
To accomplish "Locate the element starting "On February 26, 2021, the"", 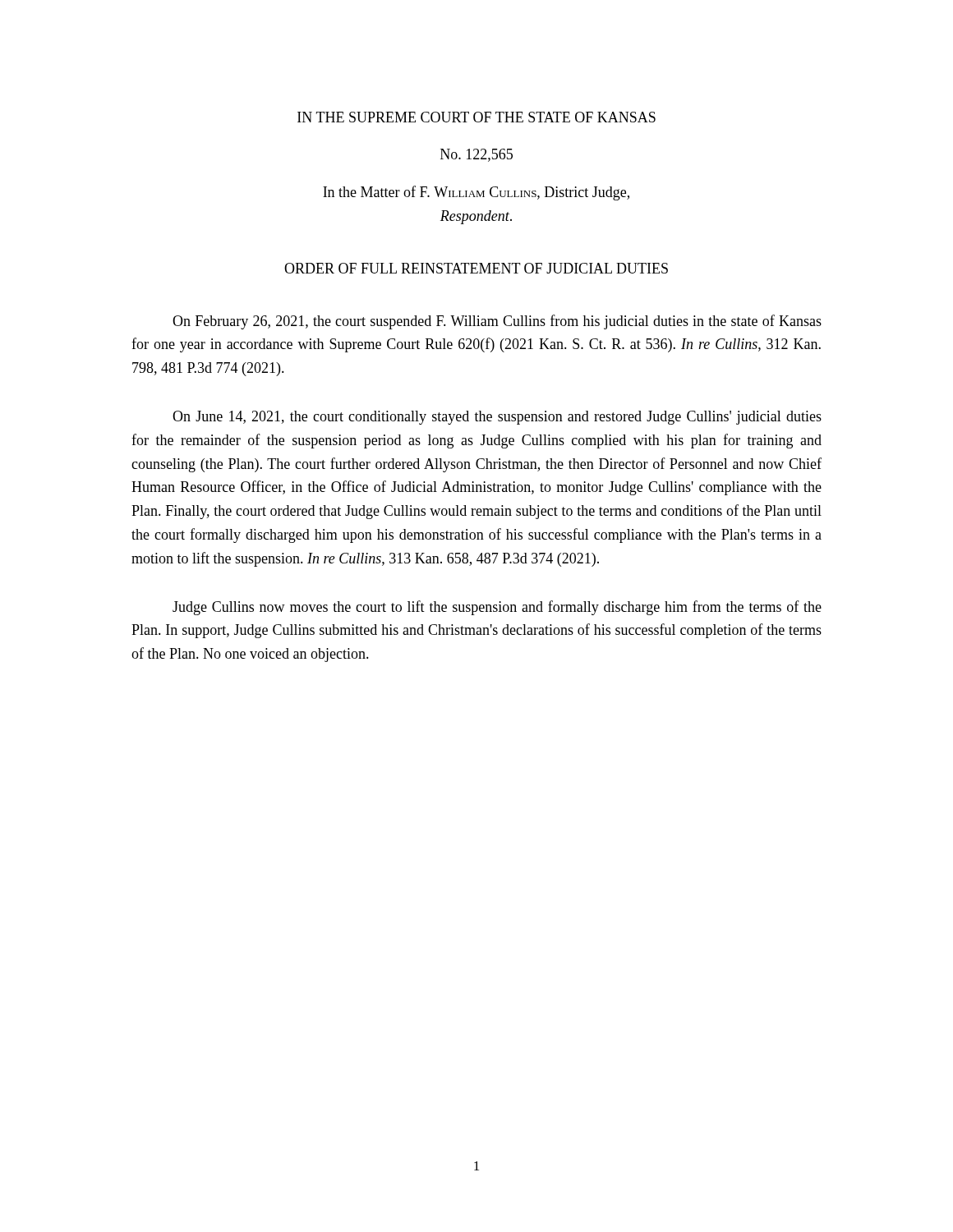I will pos(476,344).
